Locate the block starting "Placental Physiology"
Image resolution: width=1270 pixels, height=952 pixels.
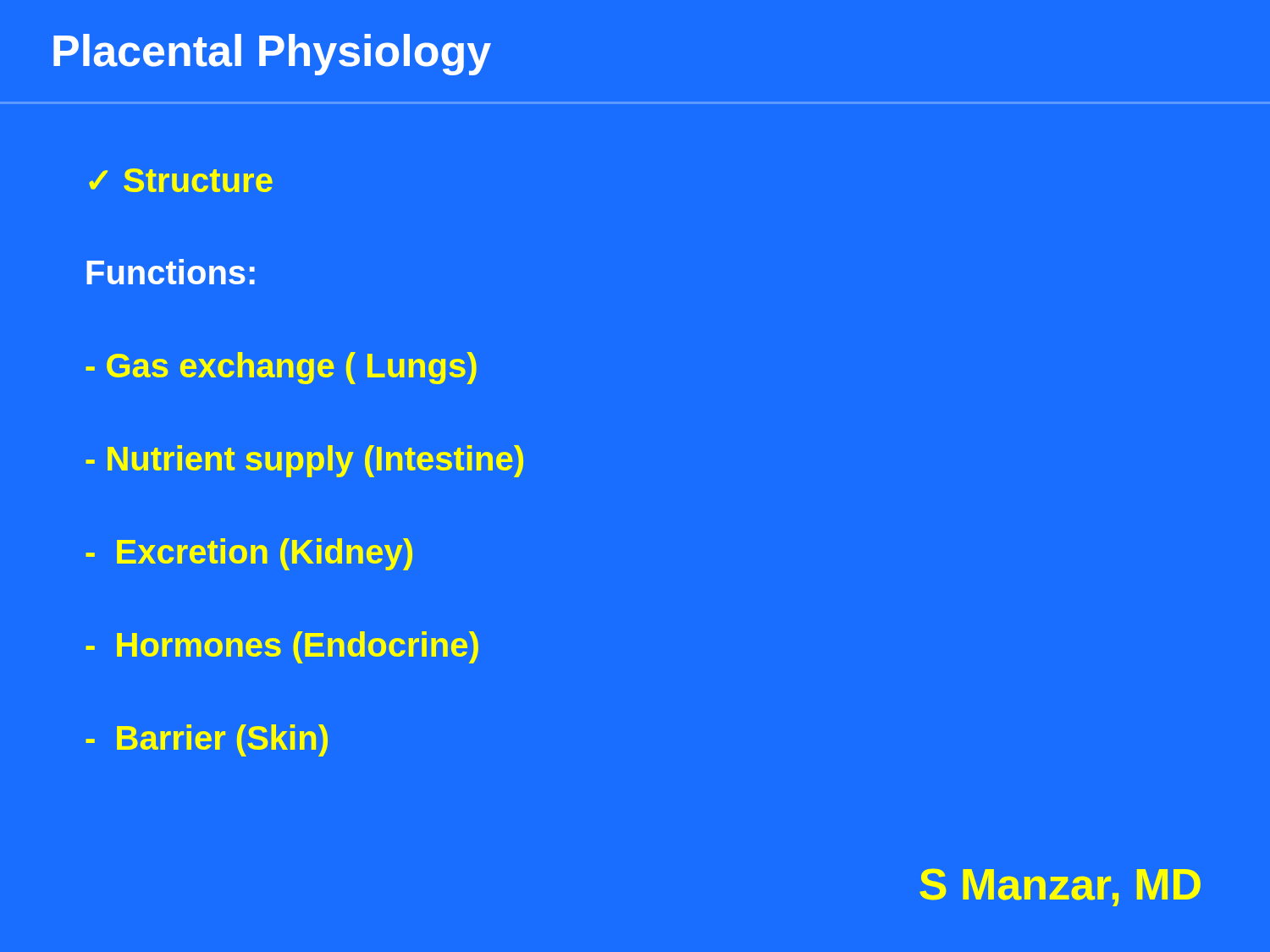pos(271,51)
